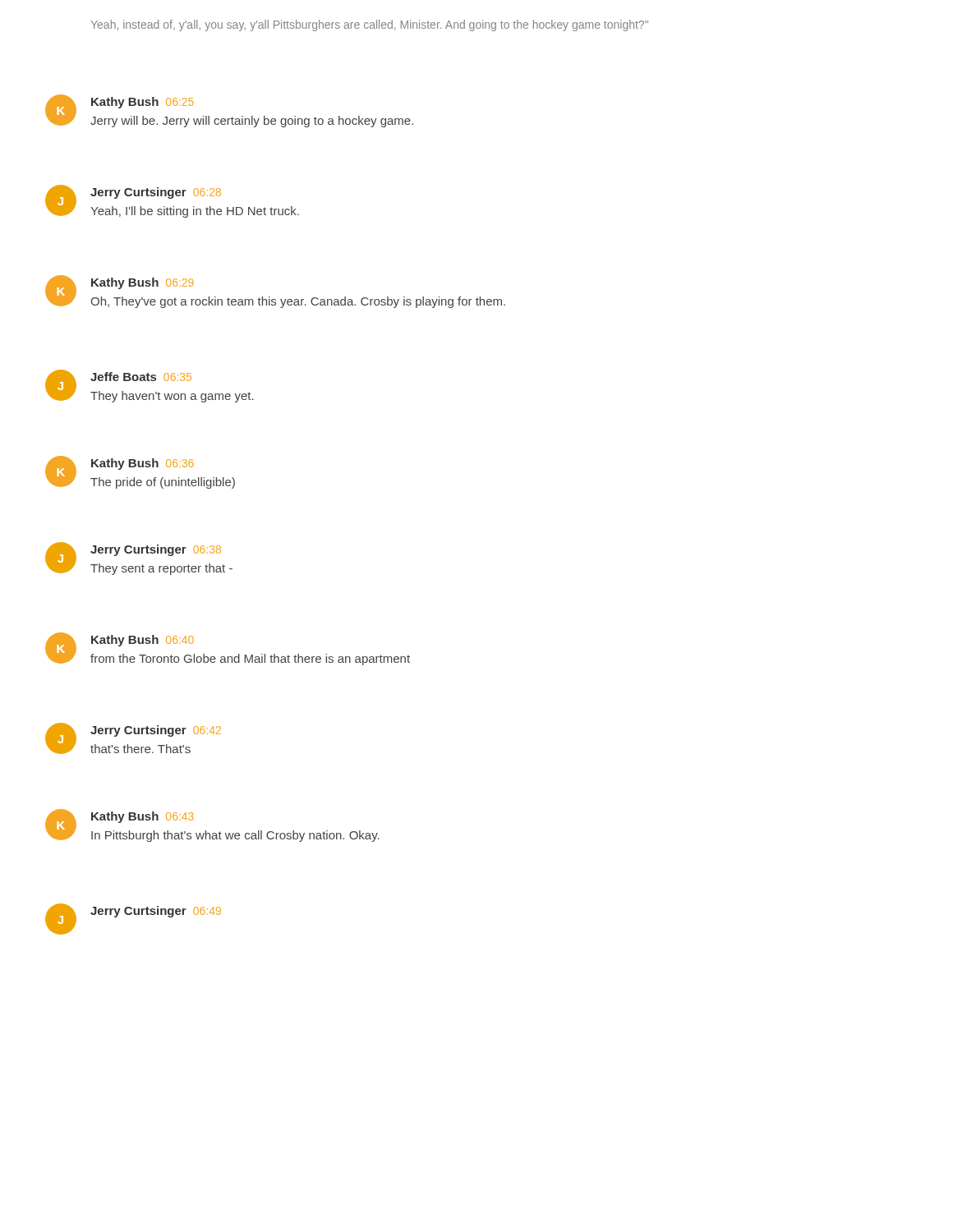Find the text block with the text "K Kathy Bush 06:43"
Image resolution: width=953 pixels, height=1232 pixels.
pyautogui.click(x=370, y=827)
